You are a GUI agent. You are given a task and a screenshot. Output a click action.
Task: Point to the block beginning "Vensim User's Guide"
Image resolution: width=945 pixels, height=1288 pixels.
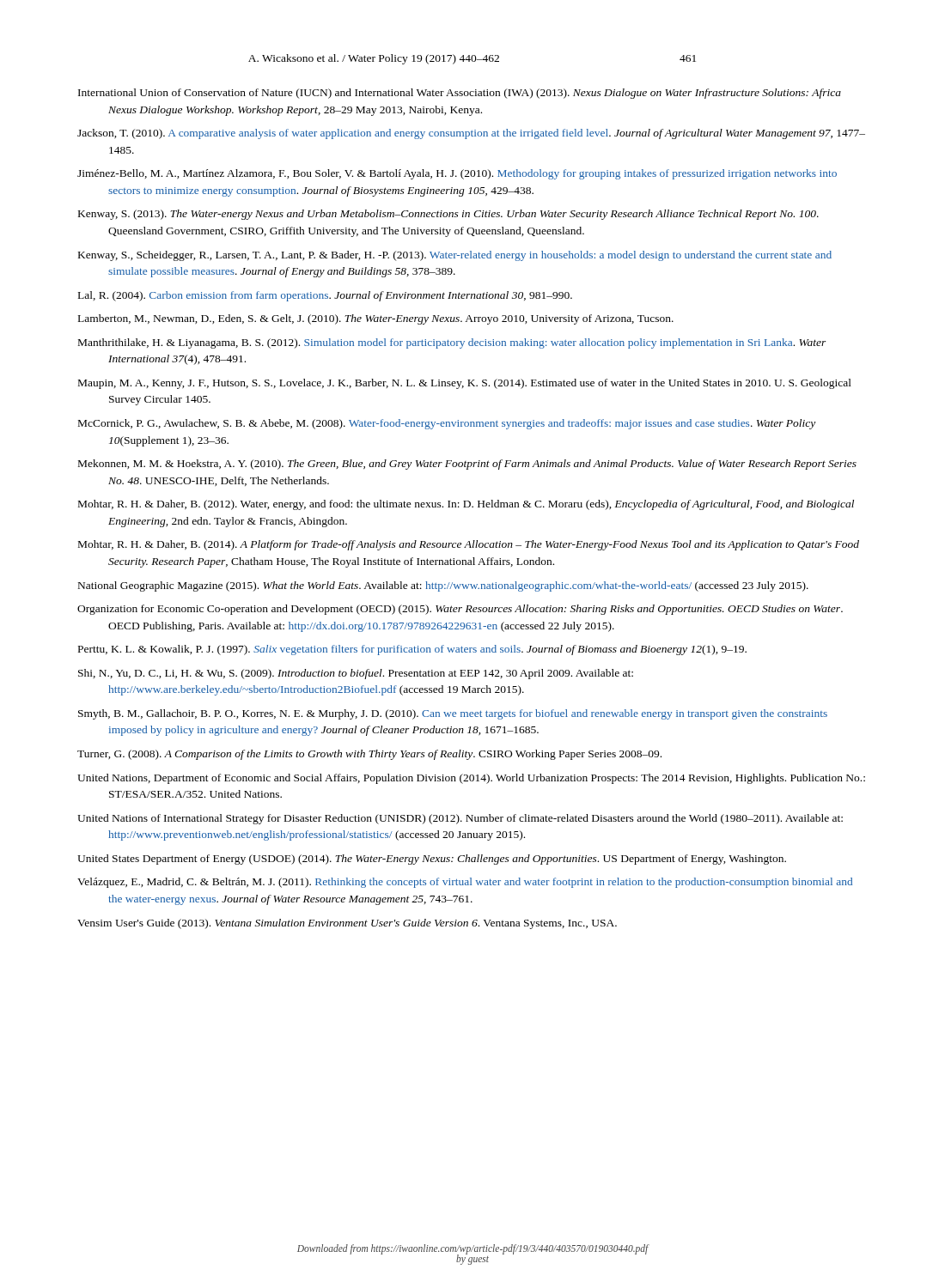[347, 922]
